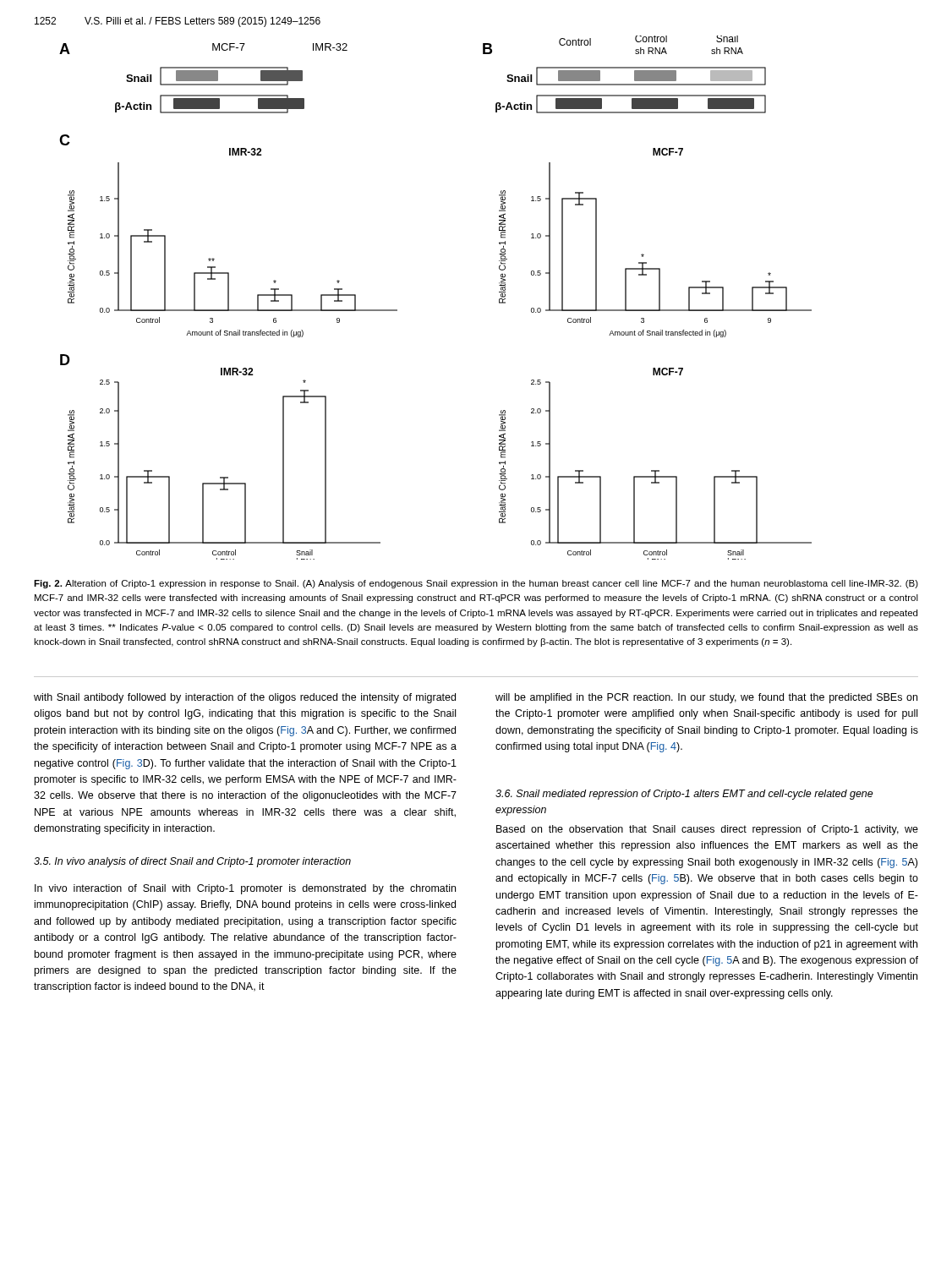This screenshot has height=1268, width=952.
Task: Find the region starting "with Snail antibody followed by"
Action: (x=245, y=763)
